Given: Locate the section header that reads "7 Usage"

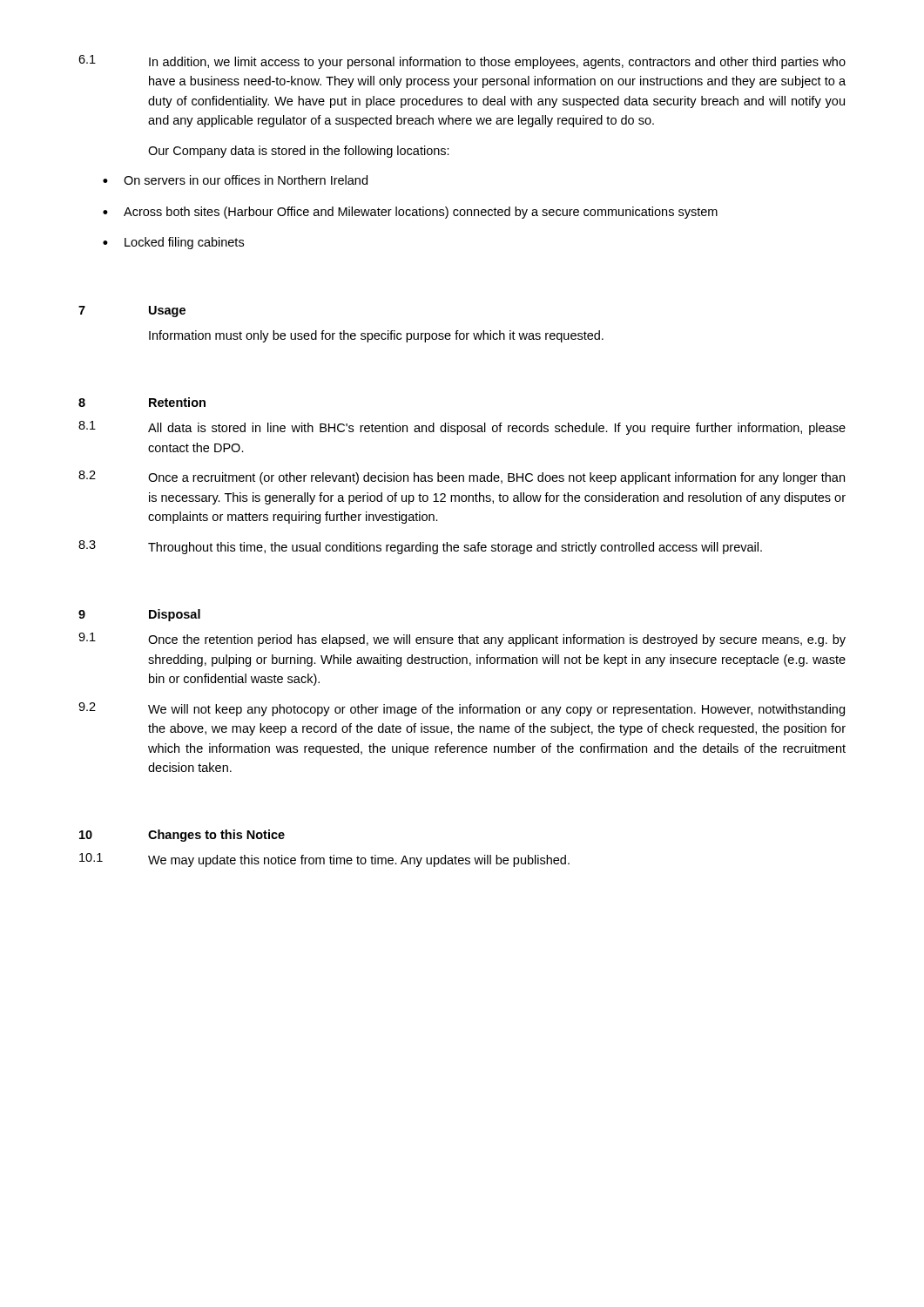Looking at the screenshot, I should pos(81,312).
